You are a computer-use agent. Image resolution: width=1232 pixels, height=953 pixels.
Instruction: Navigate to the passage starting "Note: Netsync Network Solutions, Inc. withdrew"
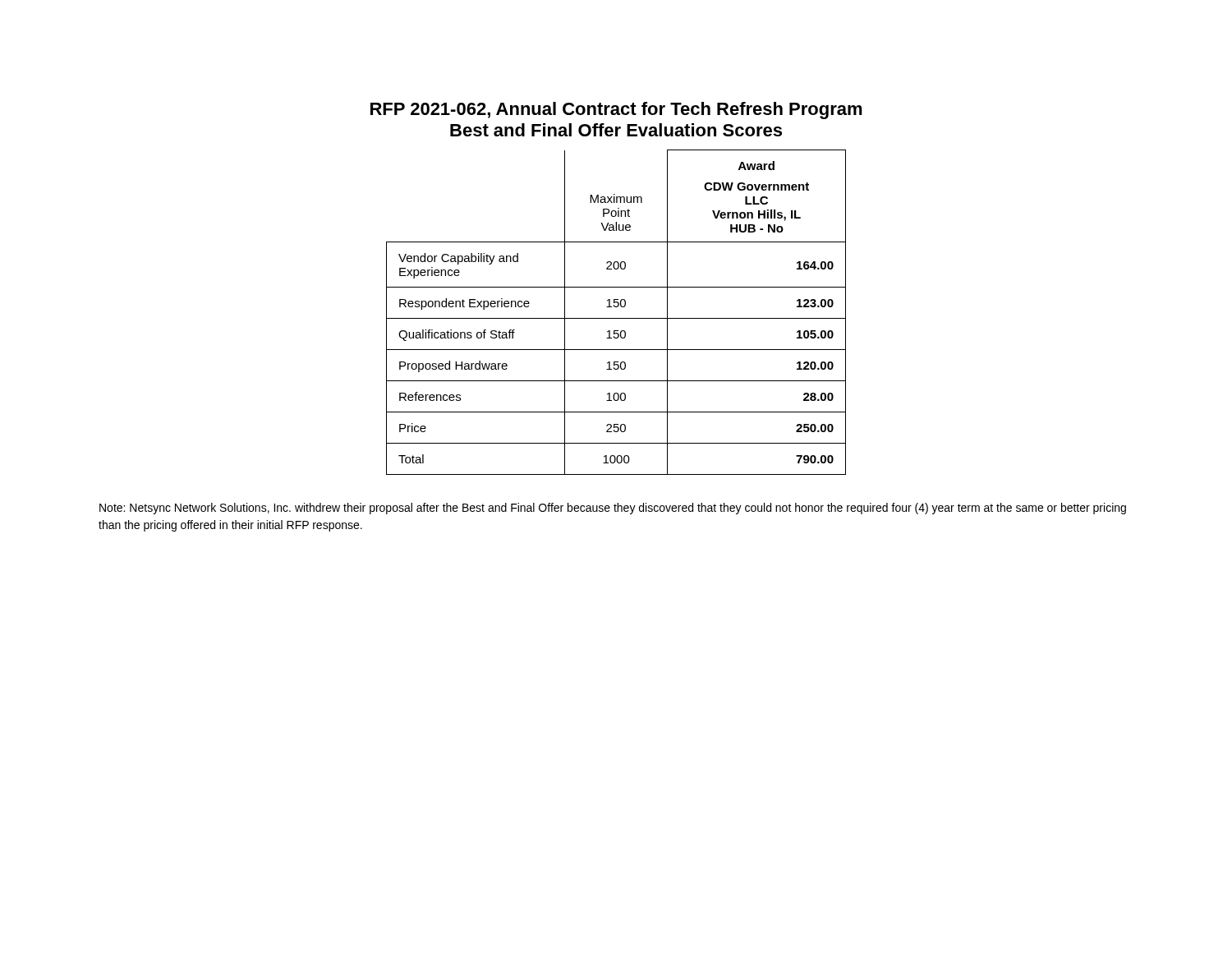(613, 516)
